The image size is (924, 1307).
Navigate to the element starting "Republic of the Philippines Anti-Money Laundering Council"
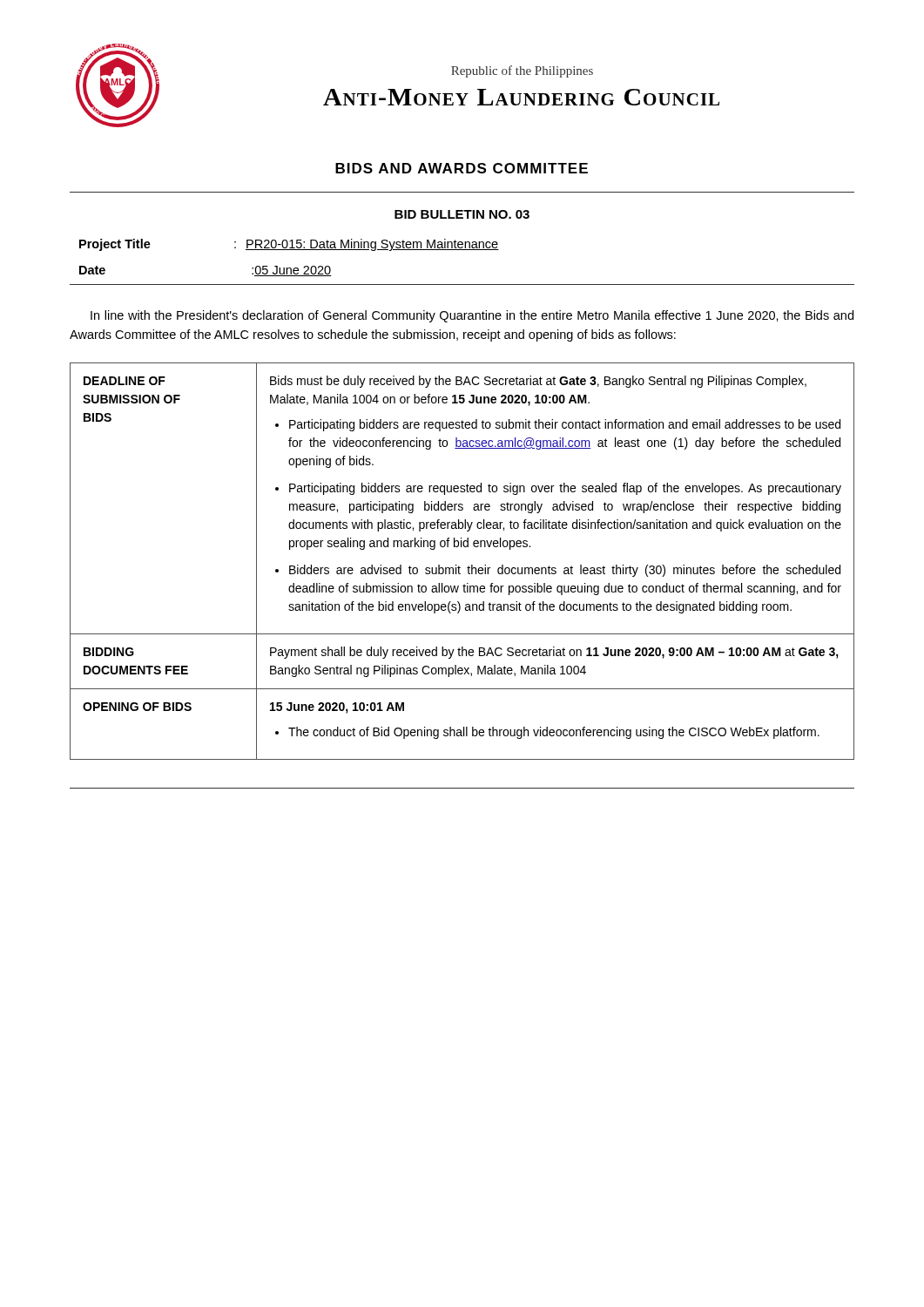click(x=522, y=87)
